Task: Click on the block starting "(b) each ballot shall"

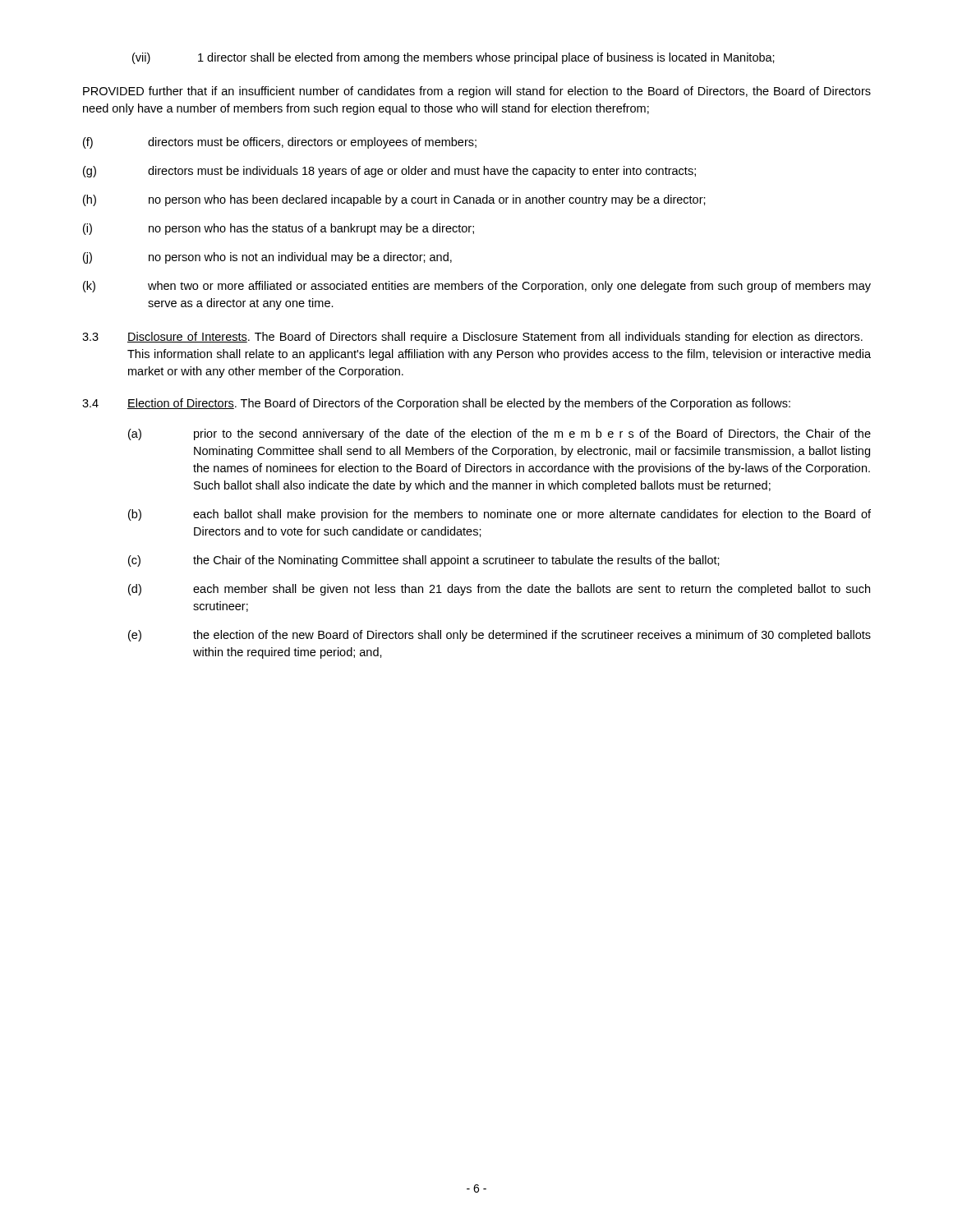Action: tap(499, 523)
